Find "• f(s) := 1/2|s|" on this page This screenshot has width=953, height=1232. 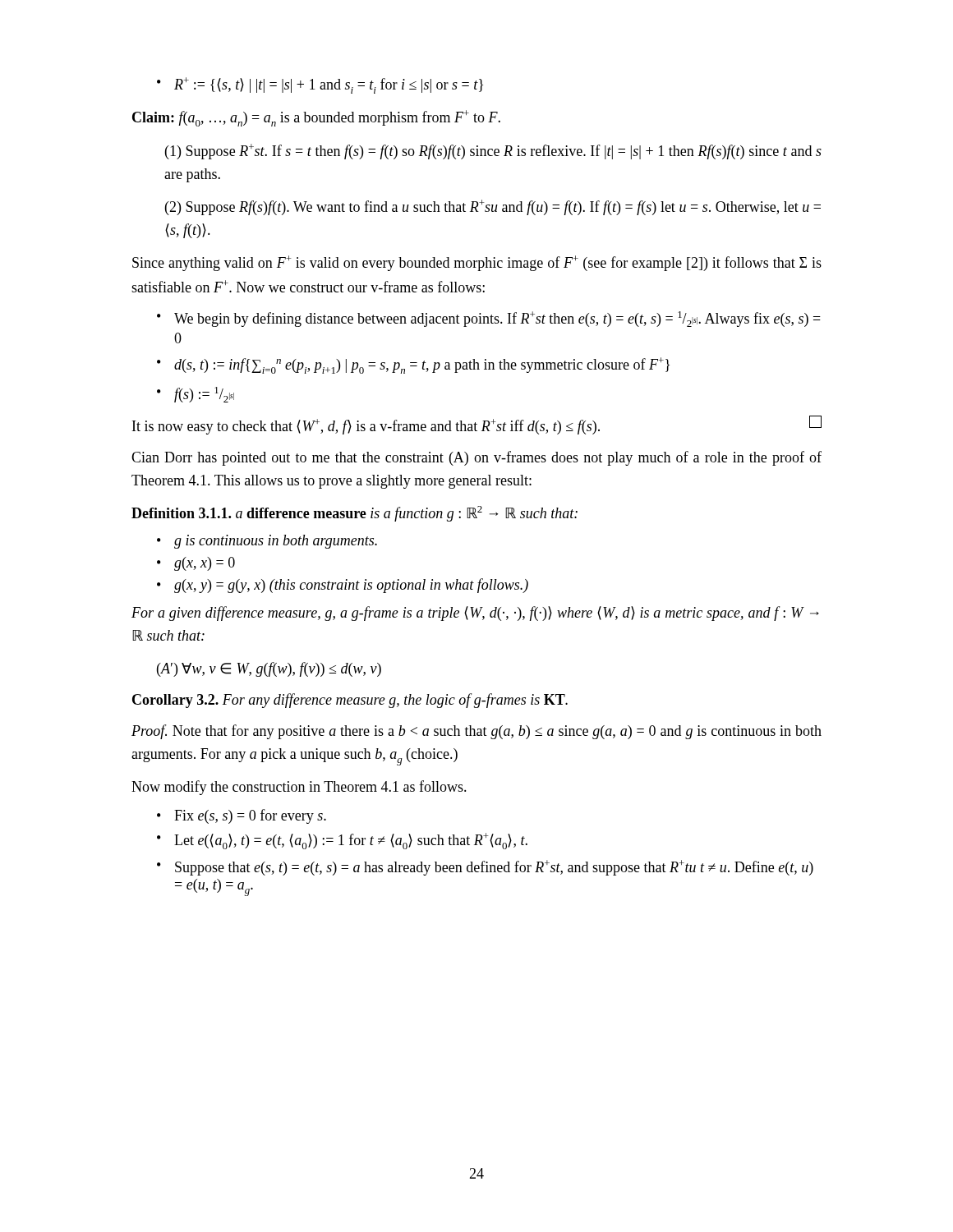[x=196, y=395]
